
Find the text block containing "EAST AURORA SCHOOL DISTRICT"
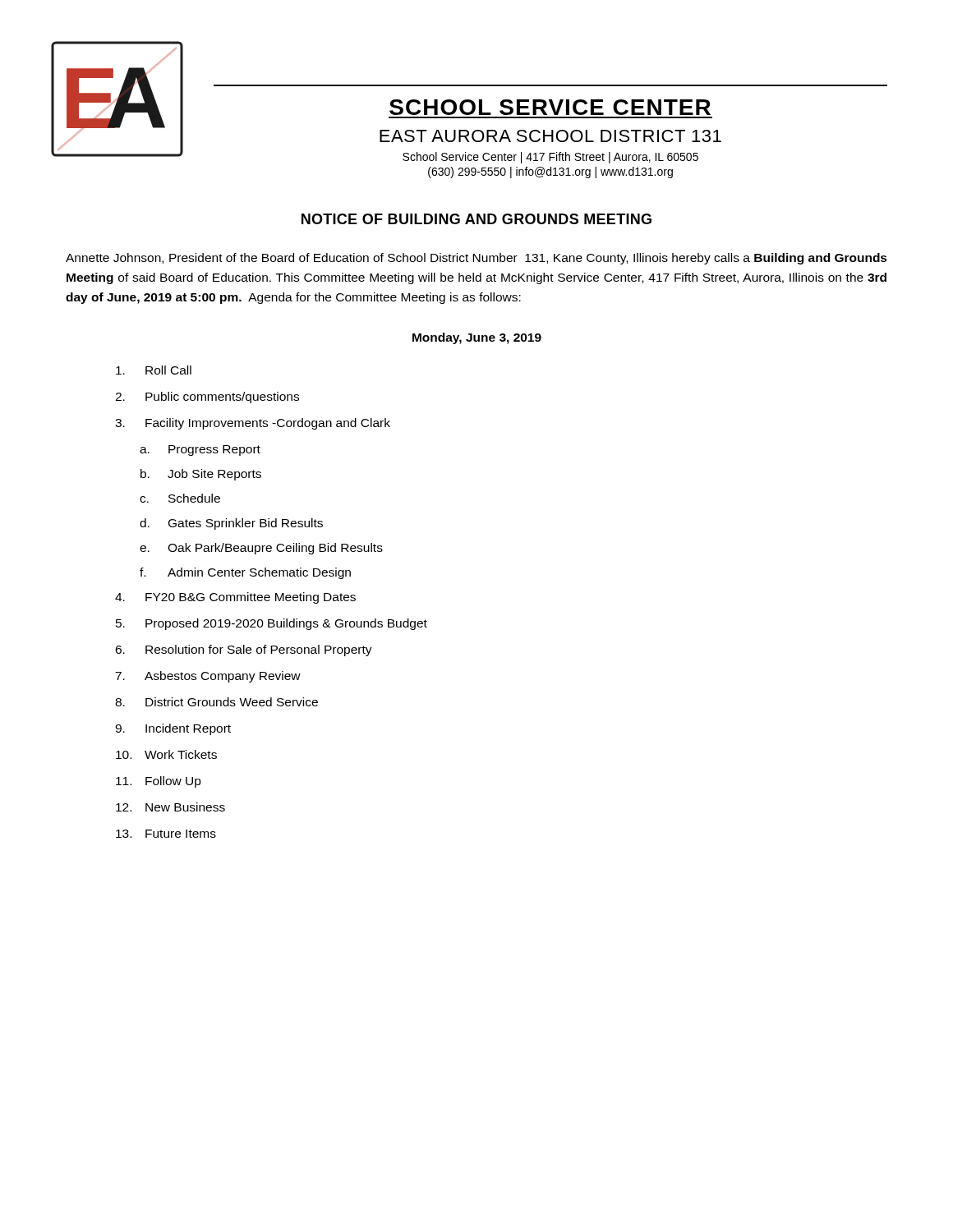point(550,136)
